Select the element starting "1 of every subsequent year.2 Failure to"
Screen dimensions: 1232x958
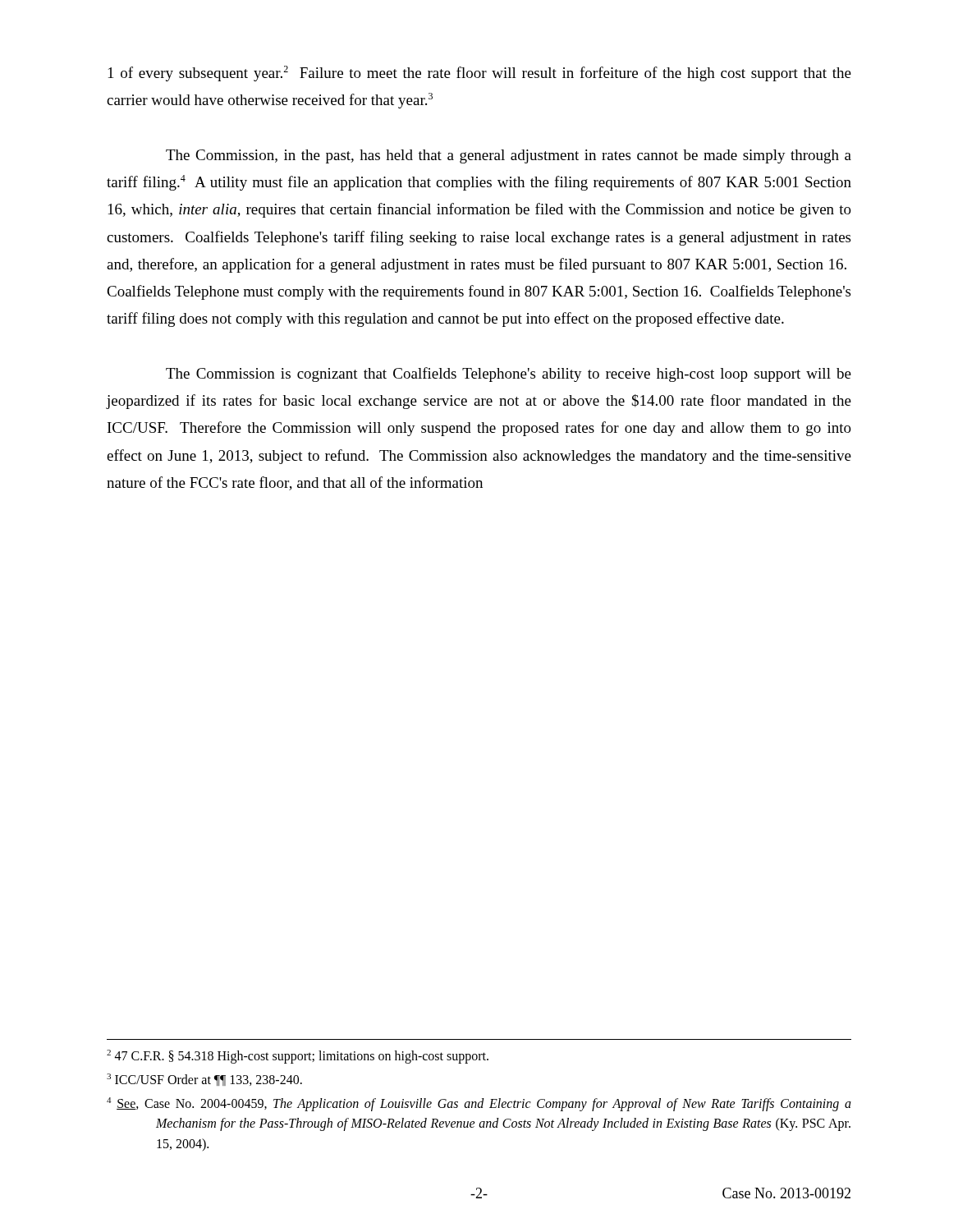(x=479, y=278)
